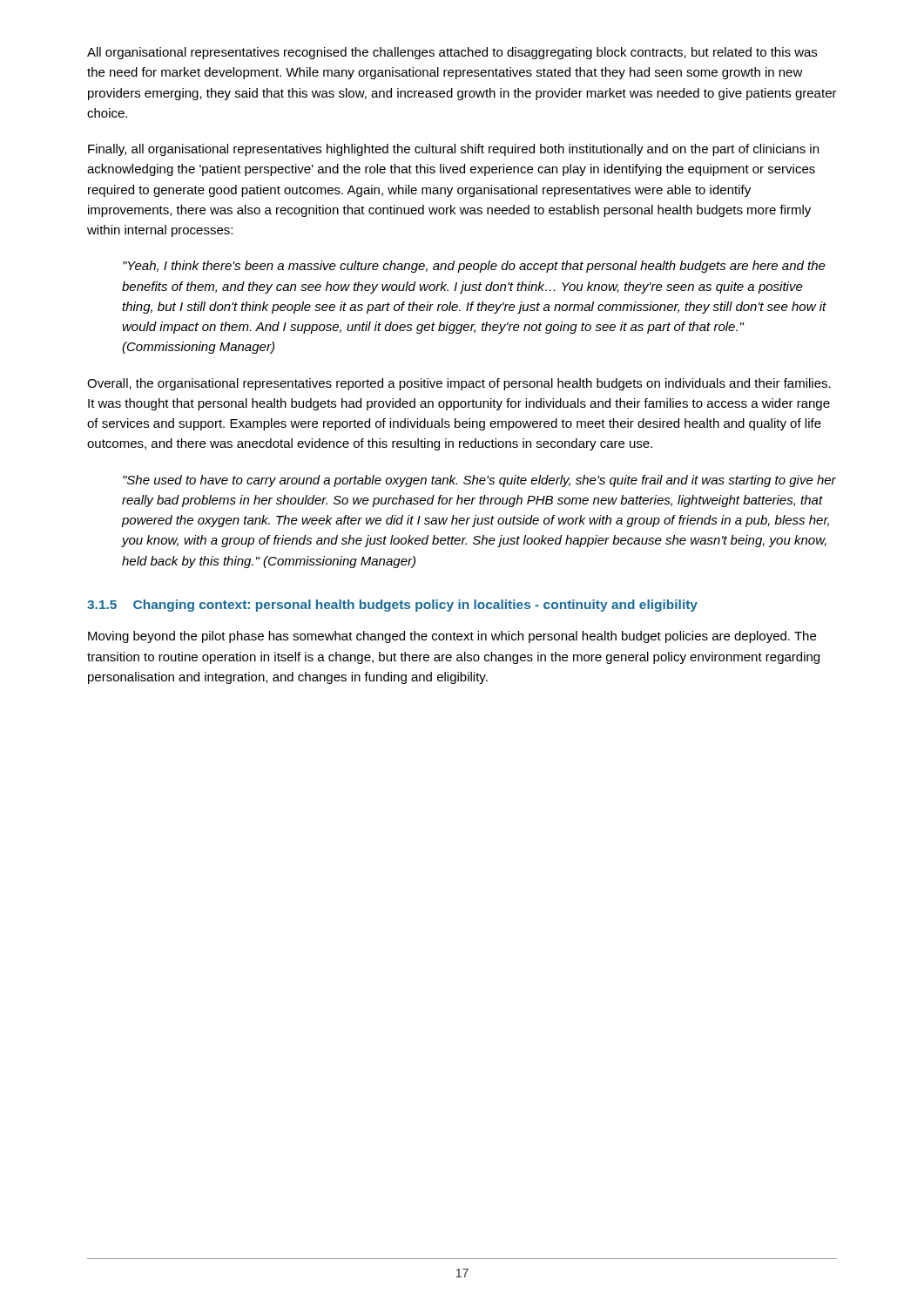Viewport: 924px width, 1307px height.
Task: Click on the text starting ""She used to have to"
Action: pyautogui.click(x=479, y=520)
